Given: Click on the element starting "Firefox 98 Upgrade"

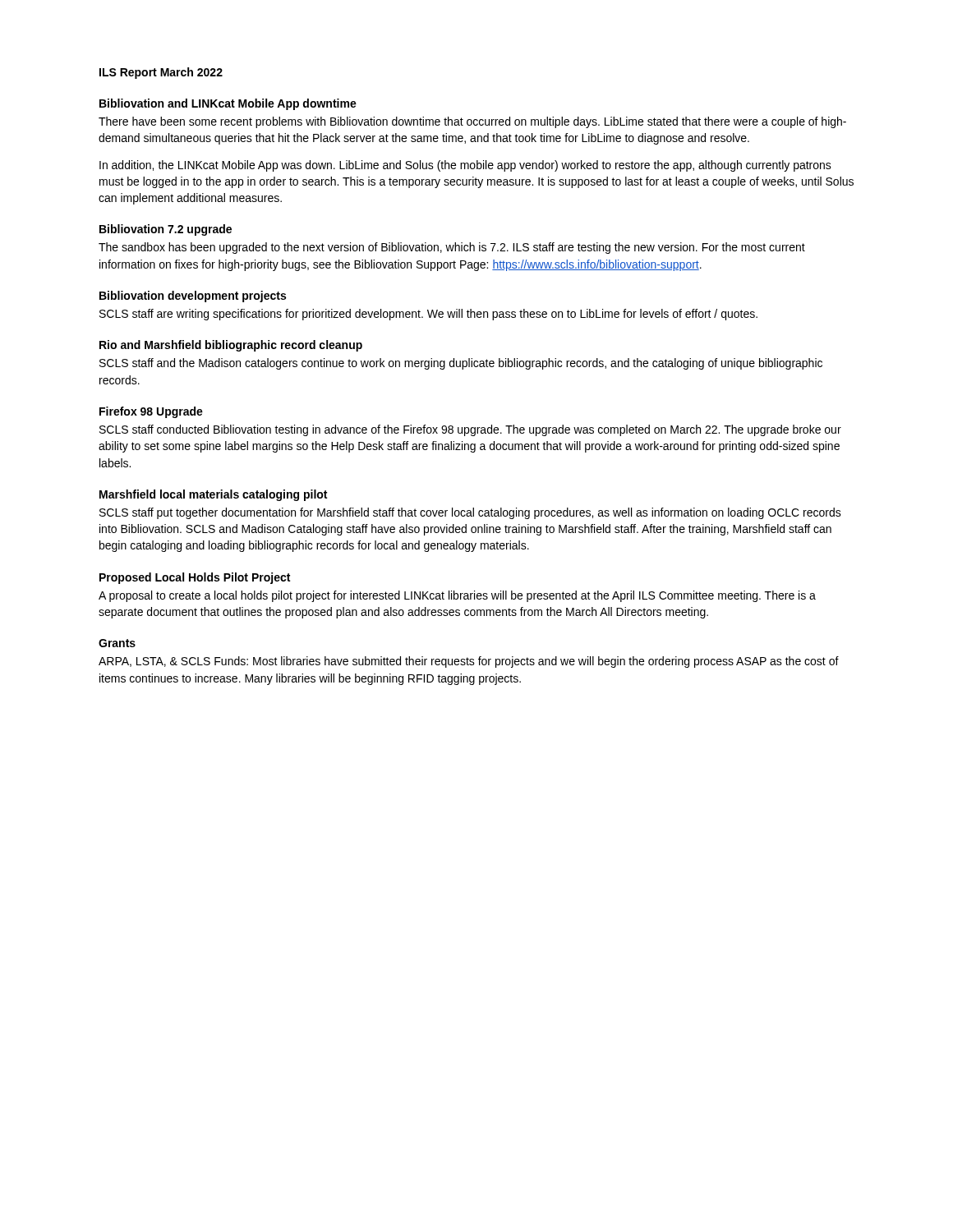Looking at the screenshot, I should (x=151, y=411).
